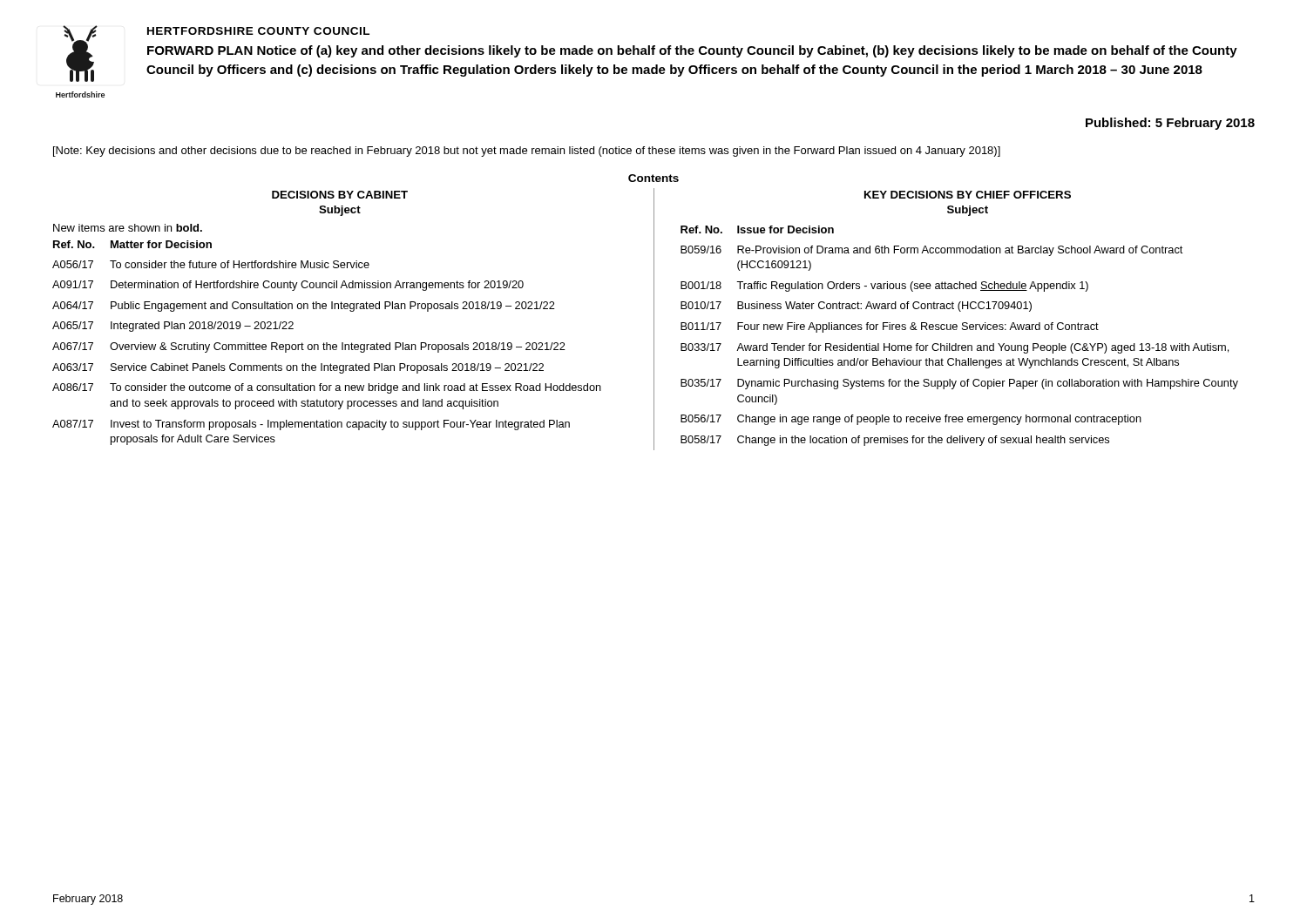Locate the table with the text "Award Tender for"
Screen dimensions: 924x1307
click(967, 335)
